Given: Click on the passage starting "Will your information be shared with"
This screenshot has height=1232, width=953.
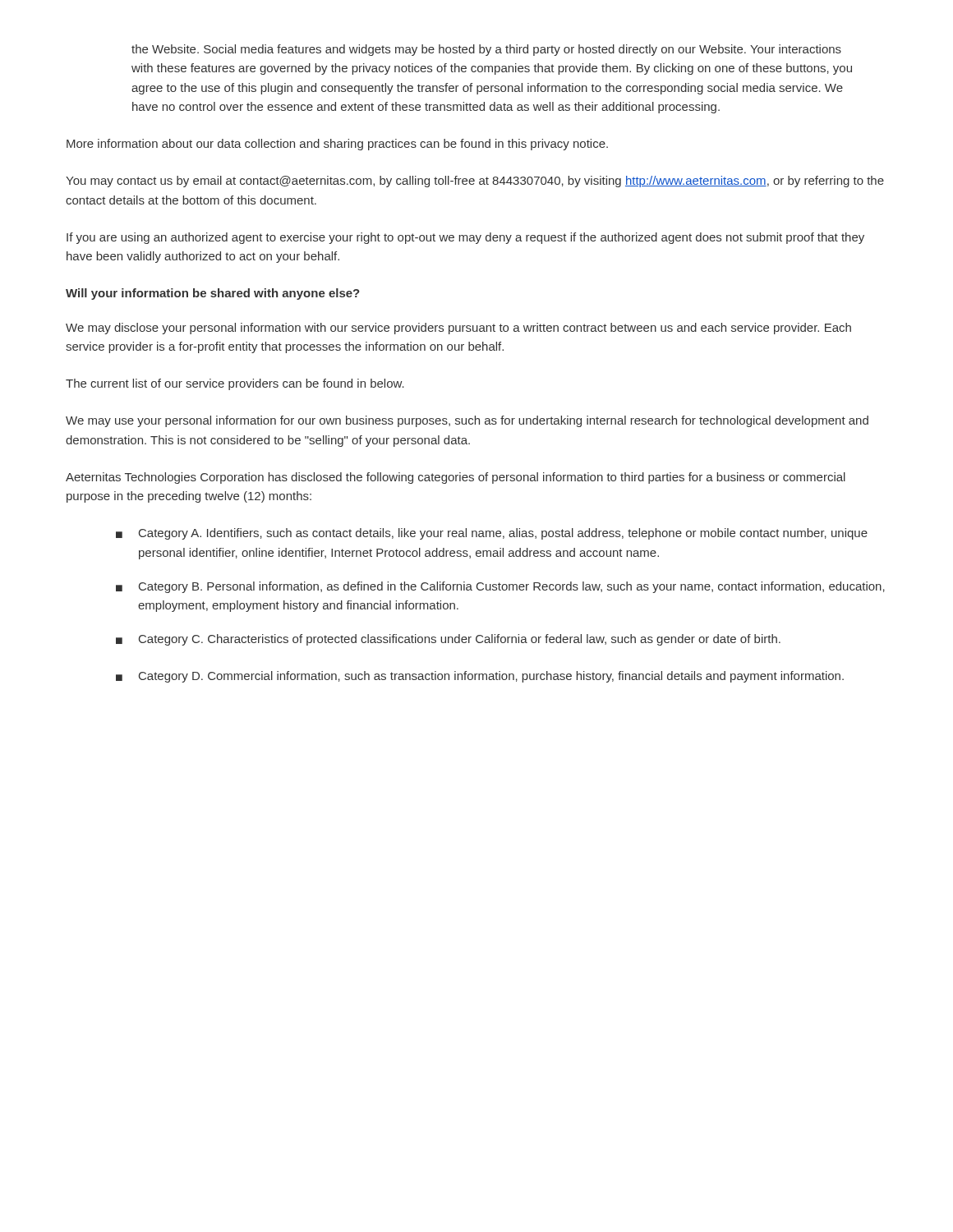Looking at the screenshot, I should [x=213, y=293].
